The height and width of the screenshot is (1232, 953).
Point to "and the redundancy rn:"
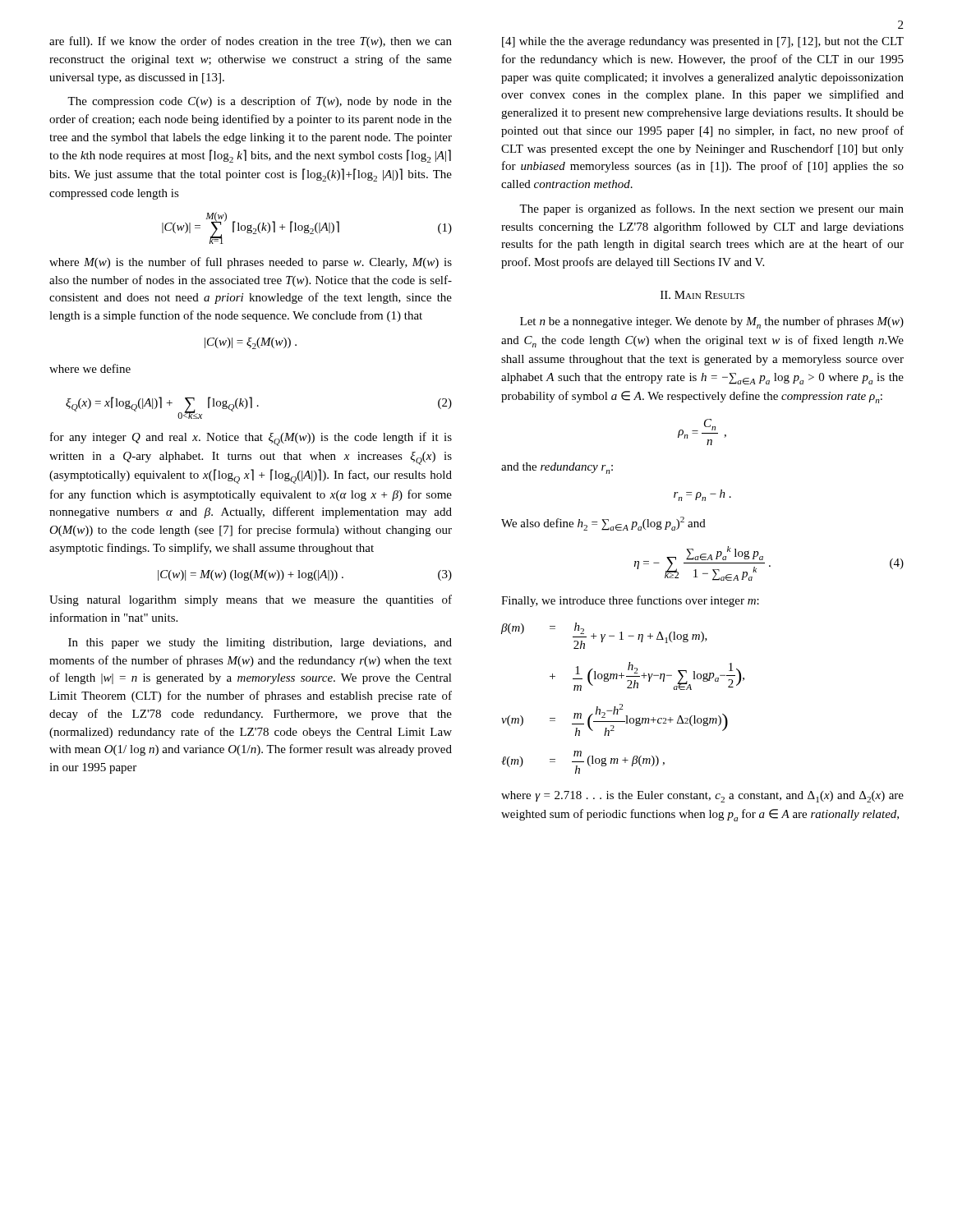click(557, 468)
